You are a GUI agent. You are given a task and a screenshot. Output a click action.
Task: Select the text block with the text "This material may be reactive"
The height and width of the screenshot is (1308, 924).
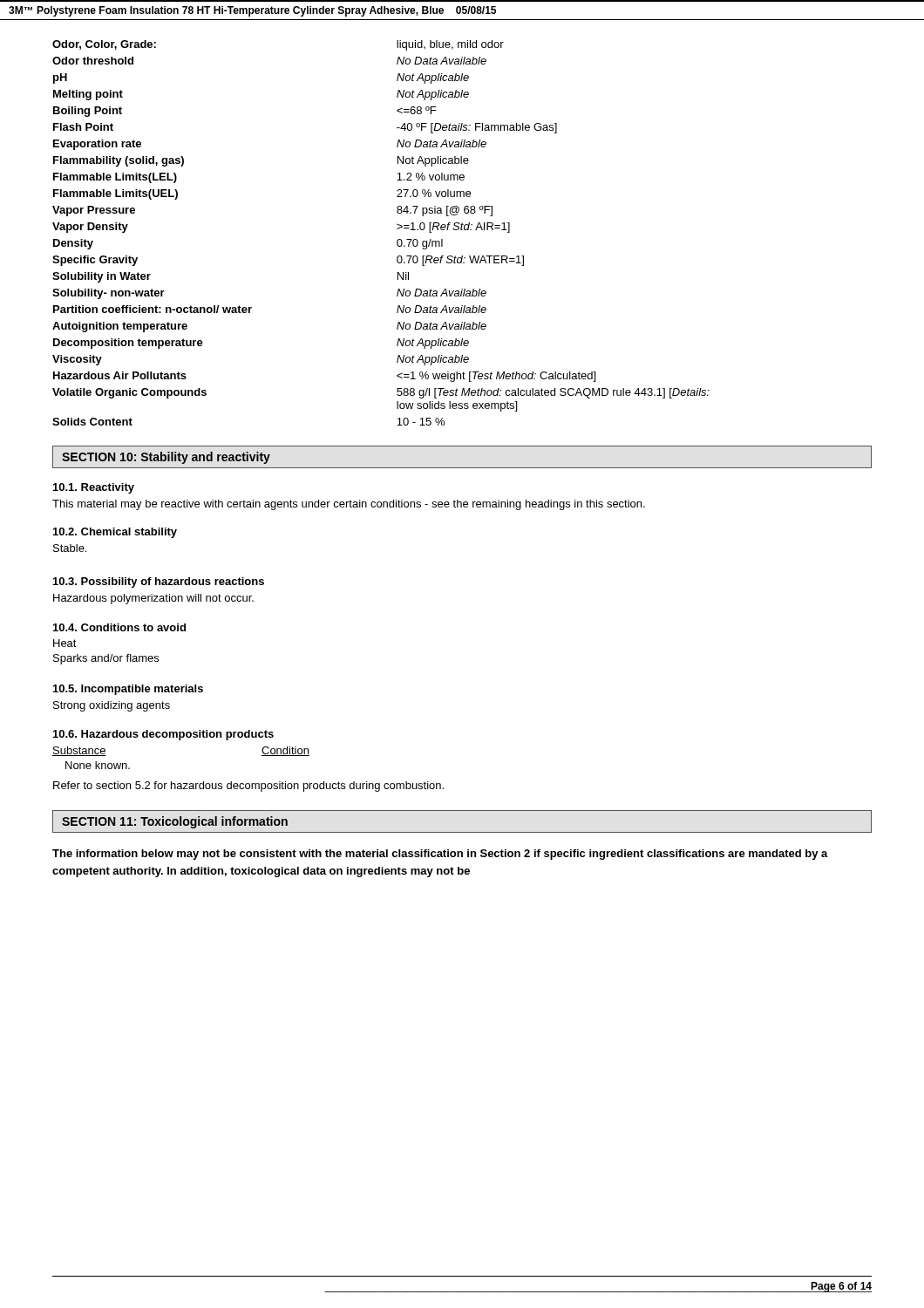[x=349, y=504]
